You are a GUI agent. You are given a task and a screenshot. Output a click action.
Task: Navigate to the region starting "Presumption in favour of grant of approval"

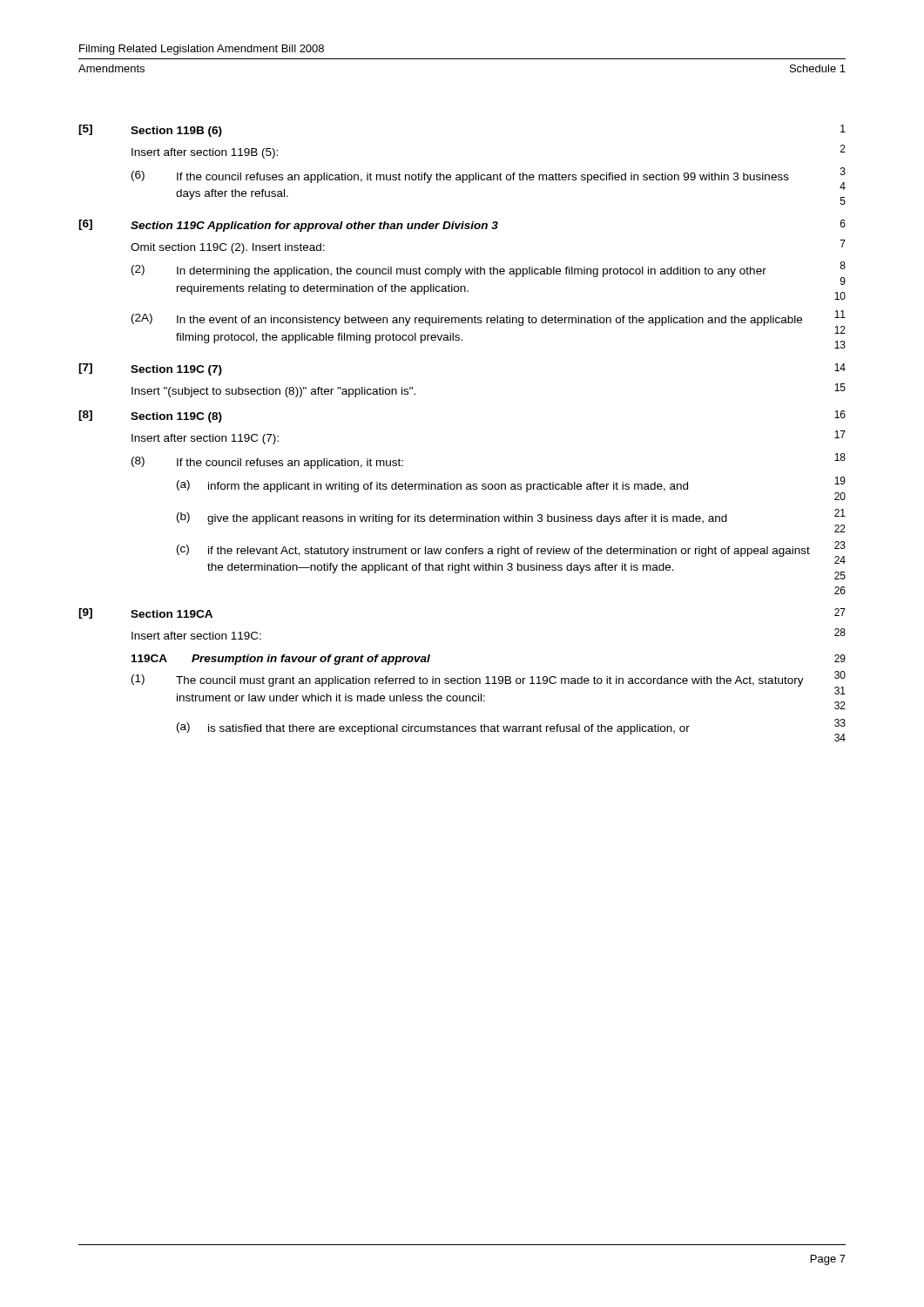[311, 658]
